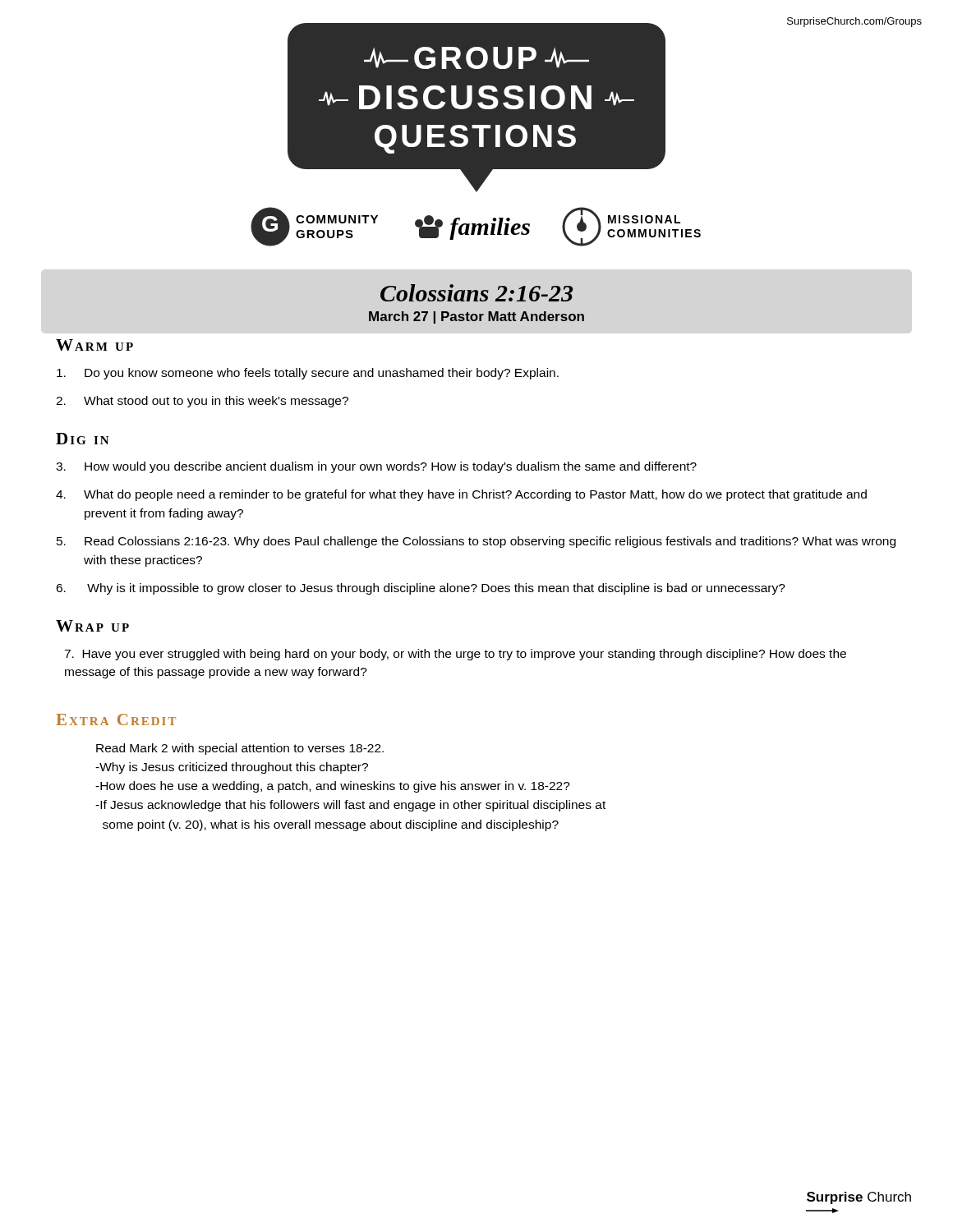953x1232 pixels.
Task: Click on the list item that reads "4. What do people need a reminder"
Action: pos(476,504)
